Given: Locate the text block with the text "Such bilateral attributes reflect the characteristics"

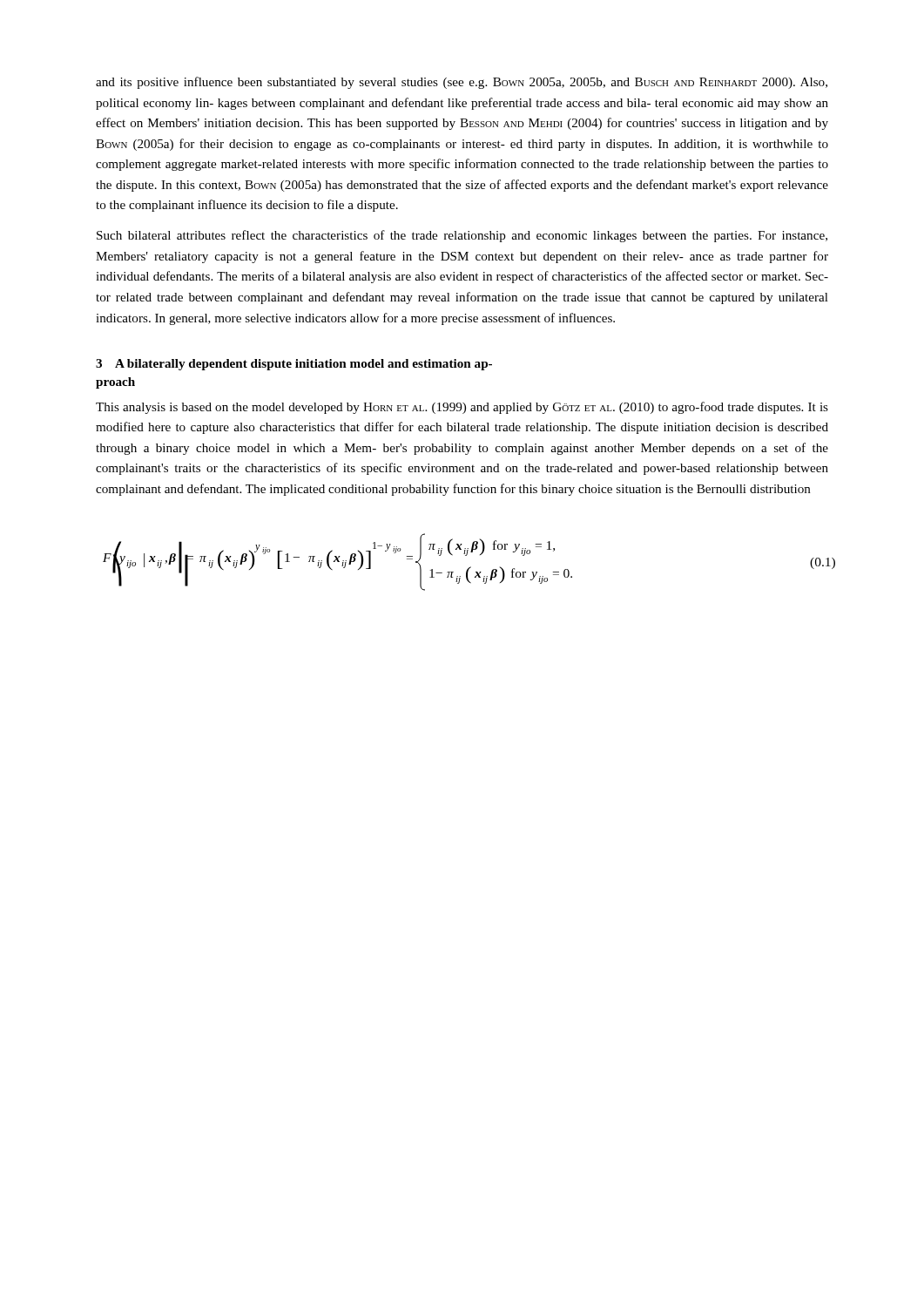Looking at the screenshot, I should [462, 276].
